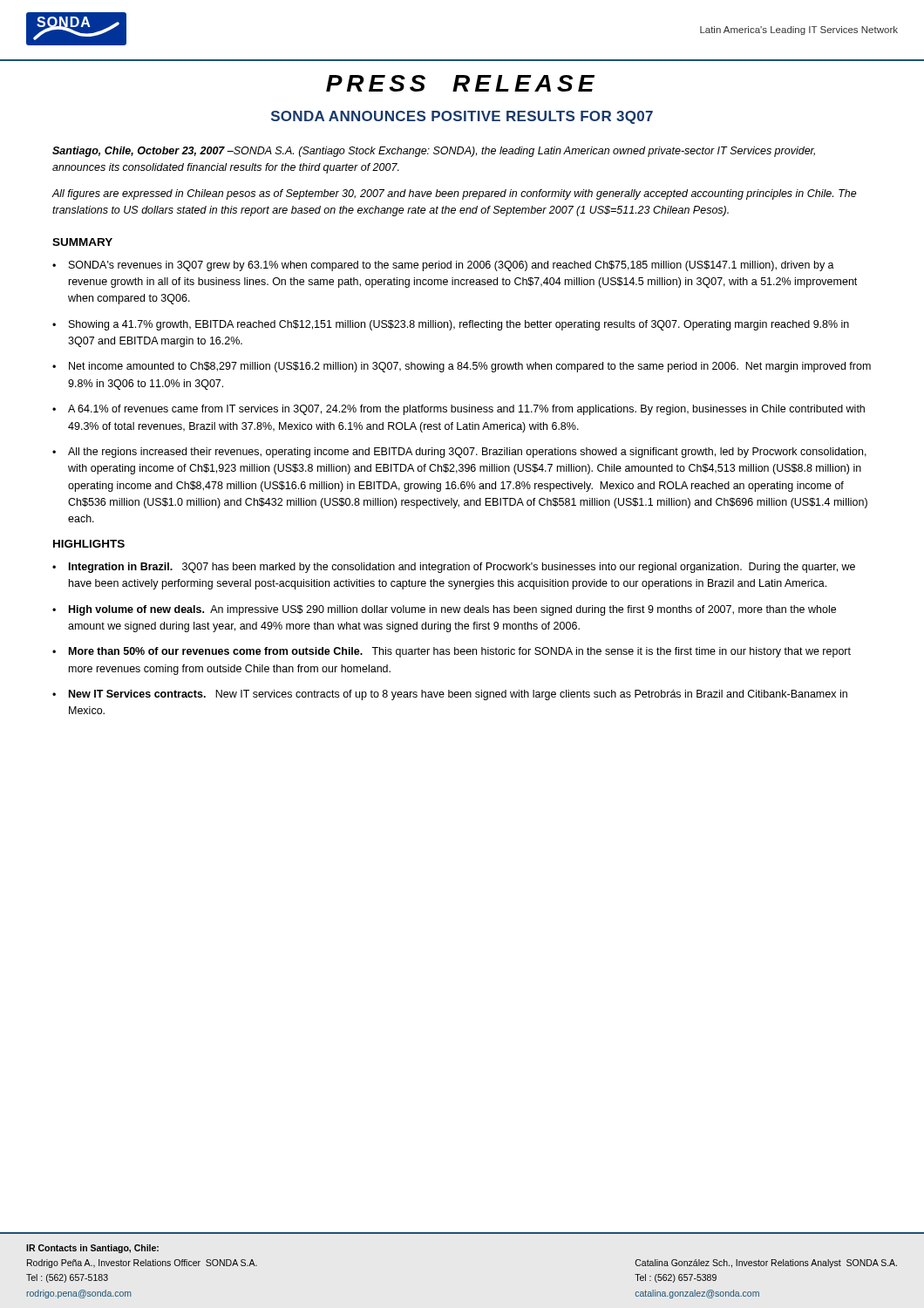The height and width of the screenshot is (1308, 924).
Task: Locate the text starting "• All the regions increased their revenues,"
Action: point(462,486)
